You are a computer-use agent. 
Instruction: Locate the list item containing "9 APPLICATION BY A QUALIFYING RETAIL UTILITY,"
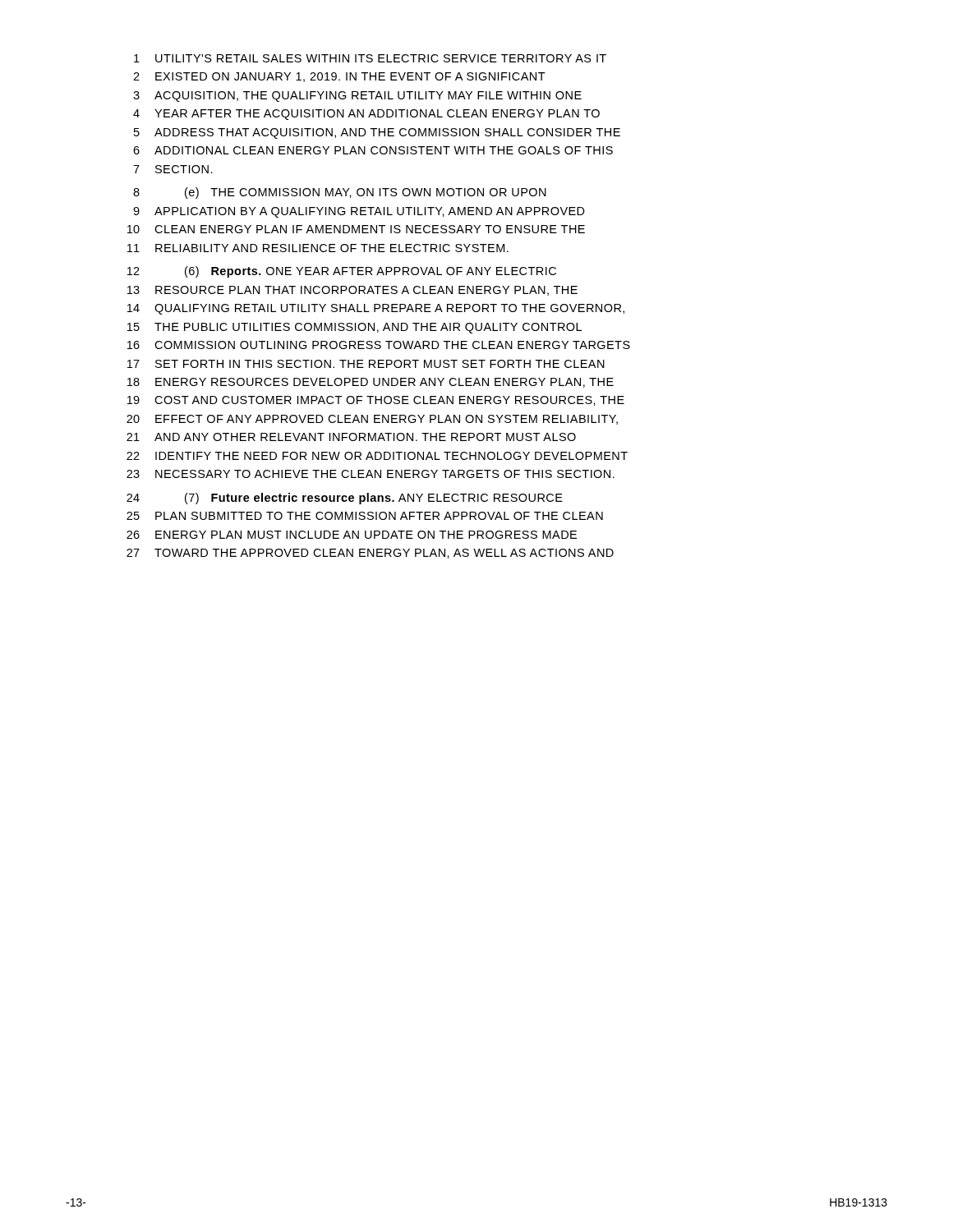coord(497,211)
